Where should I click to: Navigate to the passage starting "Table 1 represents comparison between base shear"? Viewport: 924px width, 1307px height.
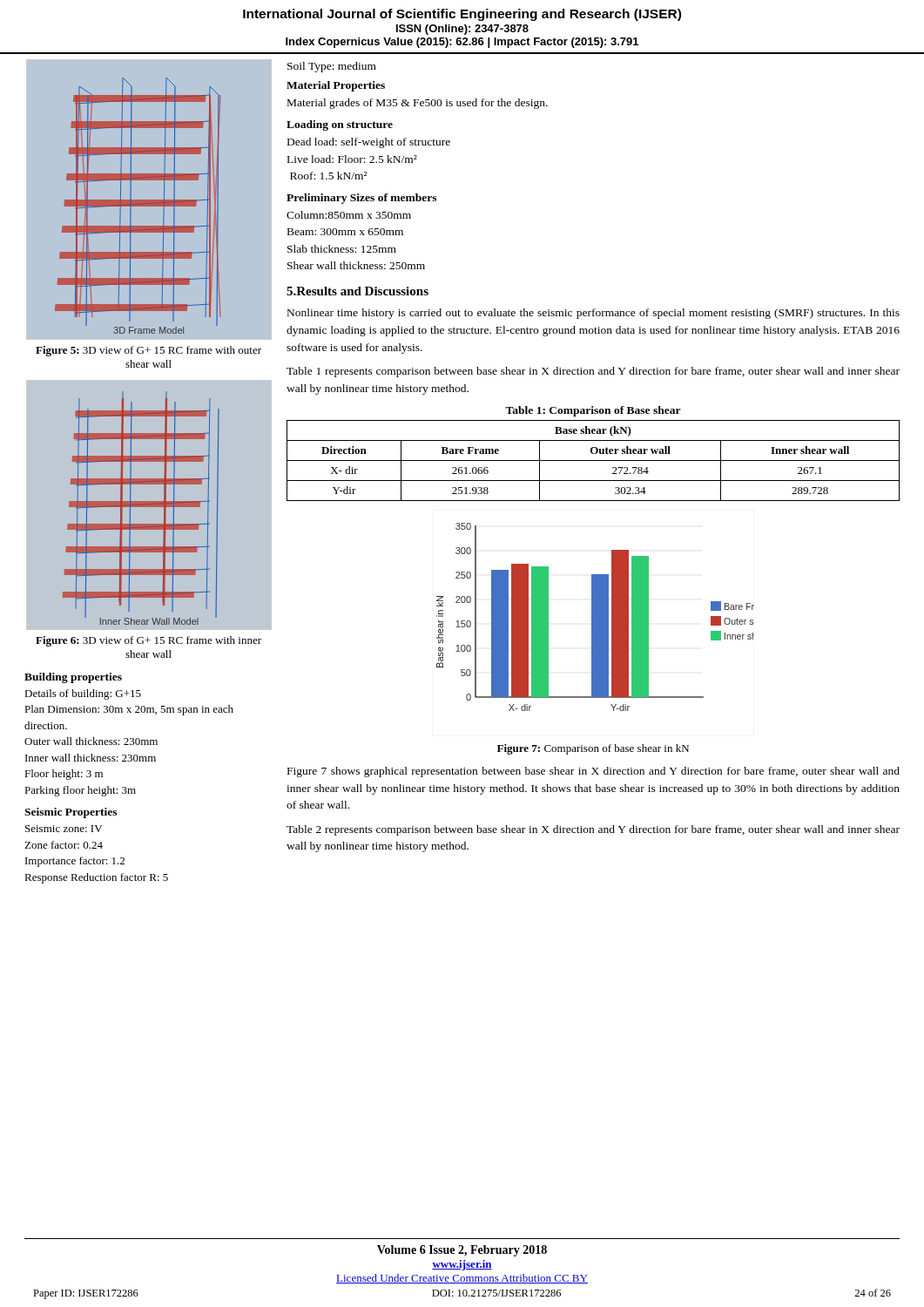coord(593,379)
